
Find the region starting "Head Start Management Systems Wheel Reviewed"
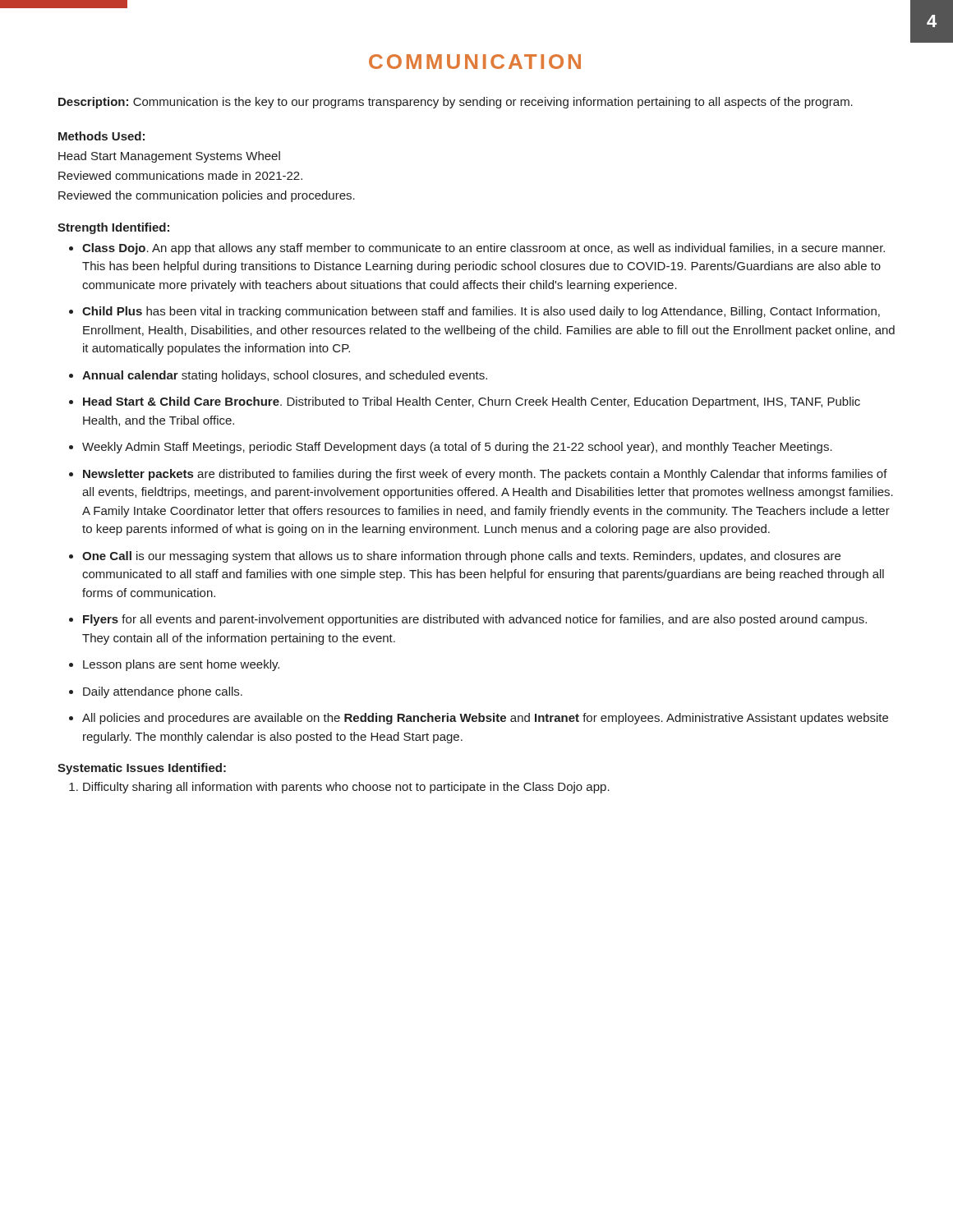pyautogui.click(x=169, y=157)
